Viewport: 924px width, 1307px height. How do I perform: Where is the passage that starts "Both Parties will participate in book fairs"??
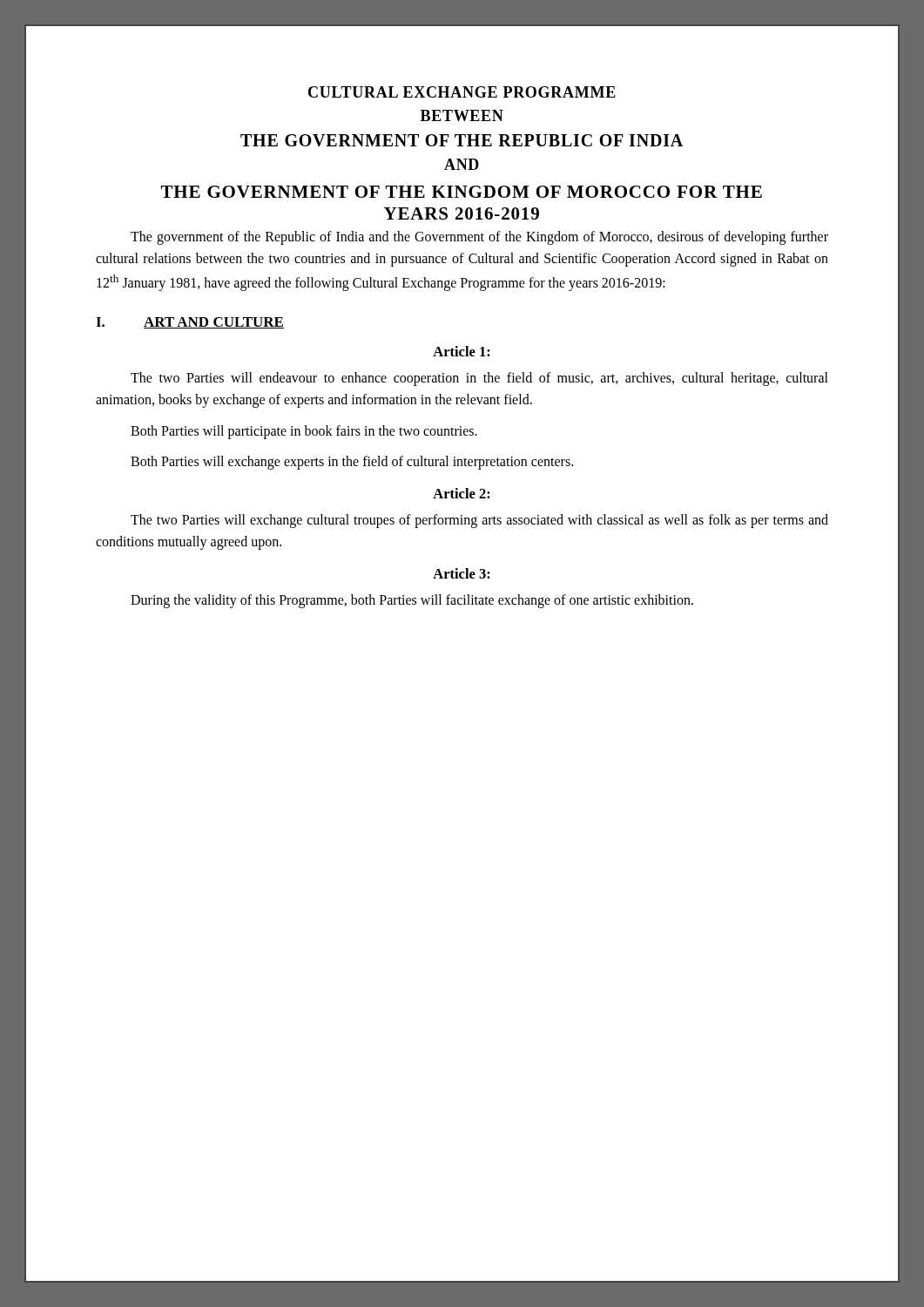pyautogui.click(x=462, y=432)
